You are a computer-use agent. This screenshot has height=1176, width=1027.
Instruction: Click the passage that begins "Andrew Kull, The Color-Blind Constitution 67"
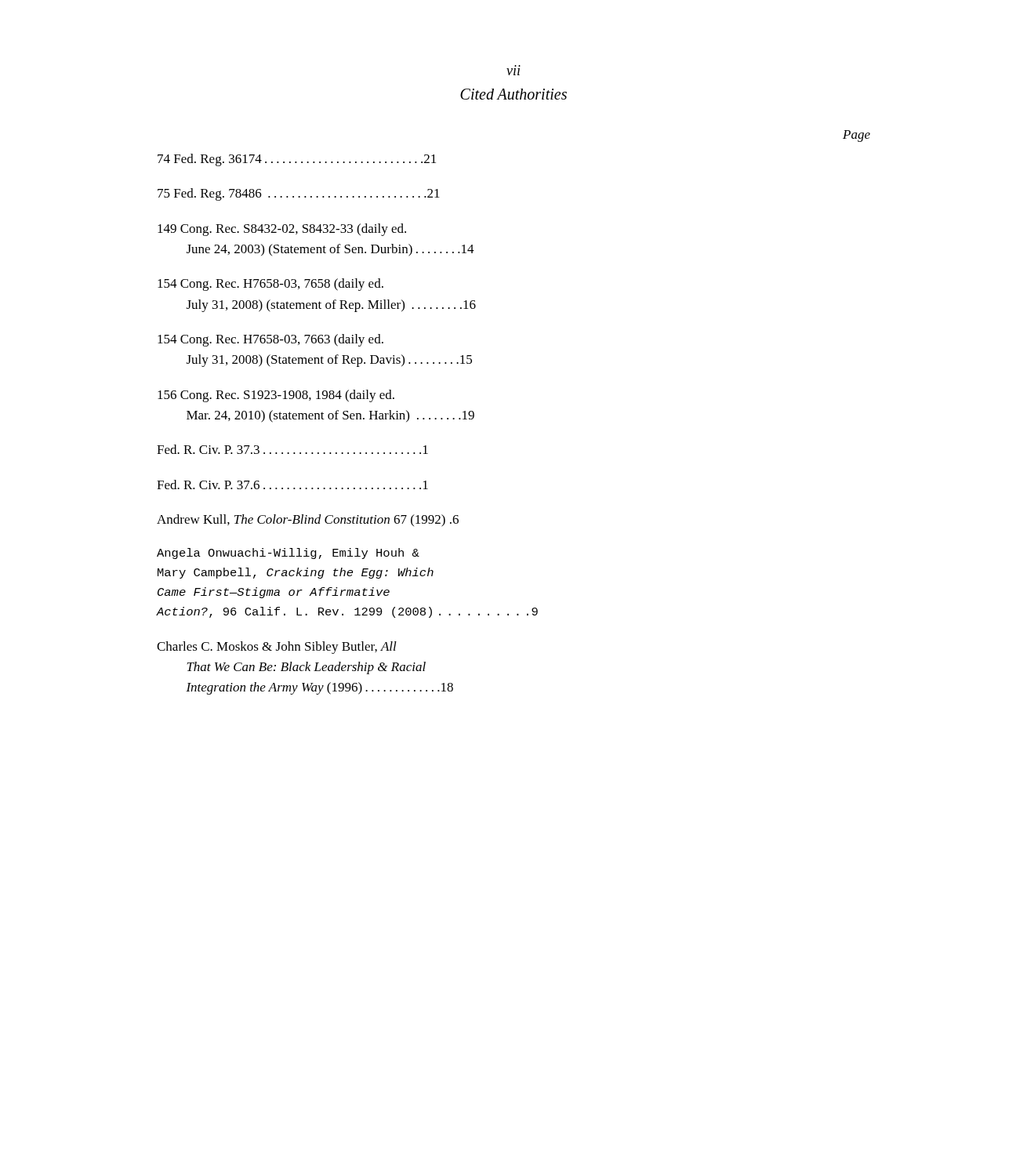pos(308,519)
